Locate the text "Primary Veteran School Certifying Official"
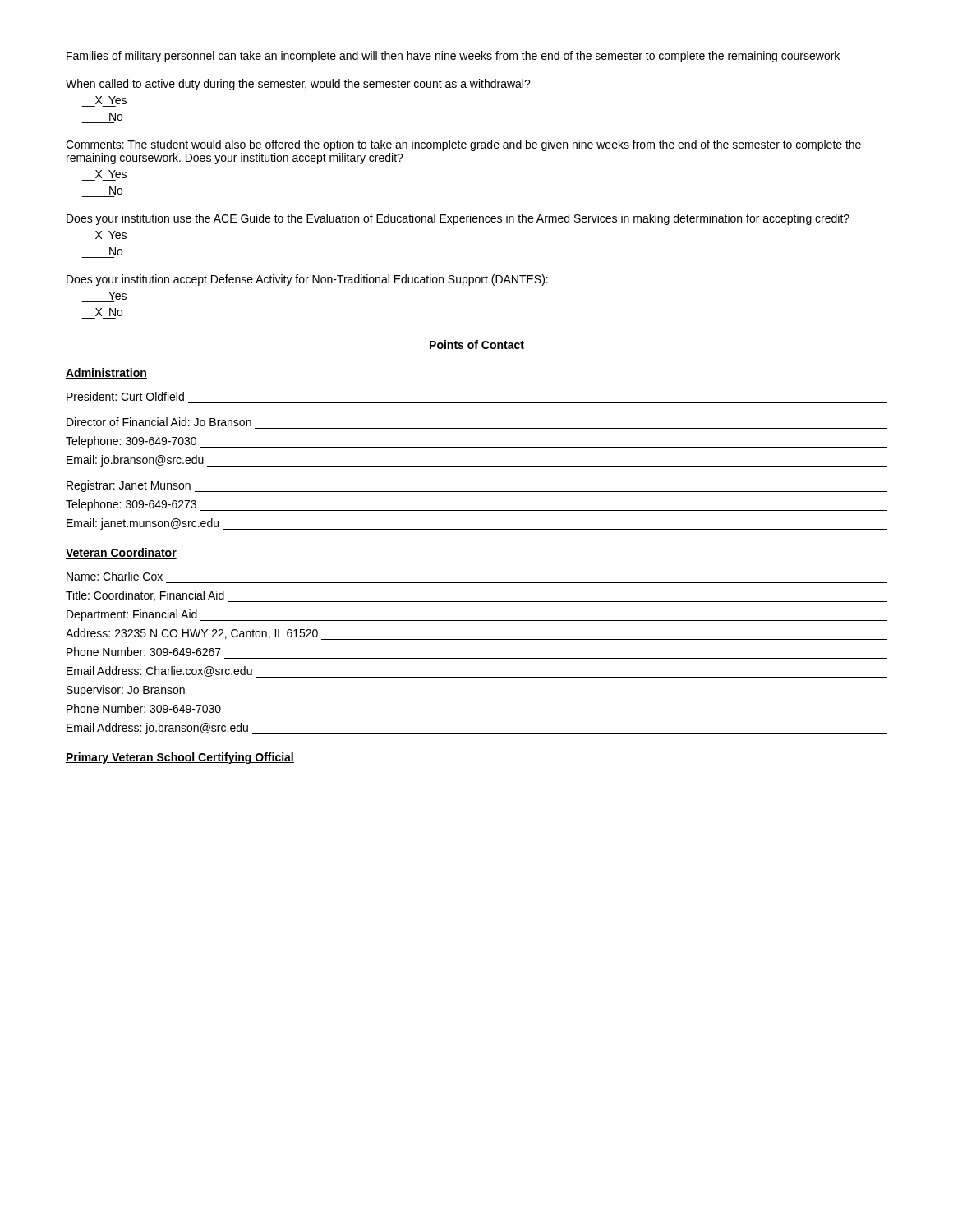 180,757
